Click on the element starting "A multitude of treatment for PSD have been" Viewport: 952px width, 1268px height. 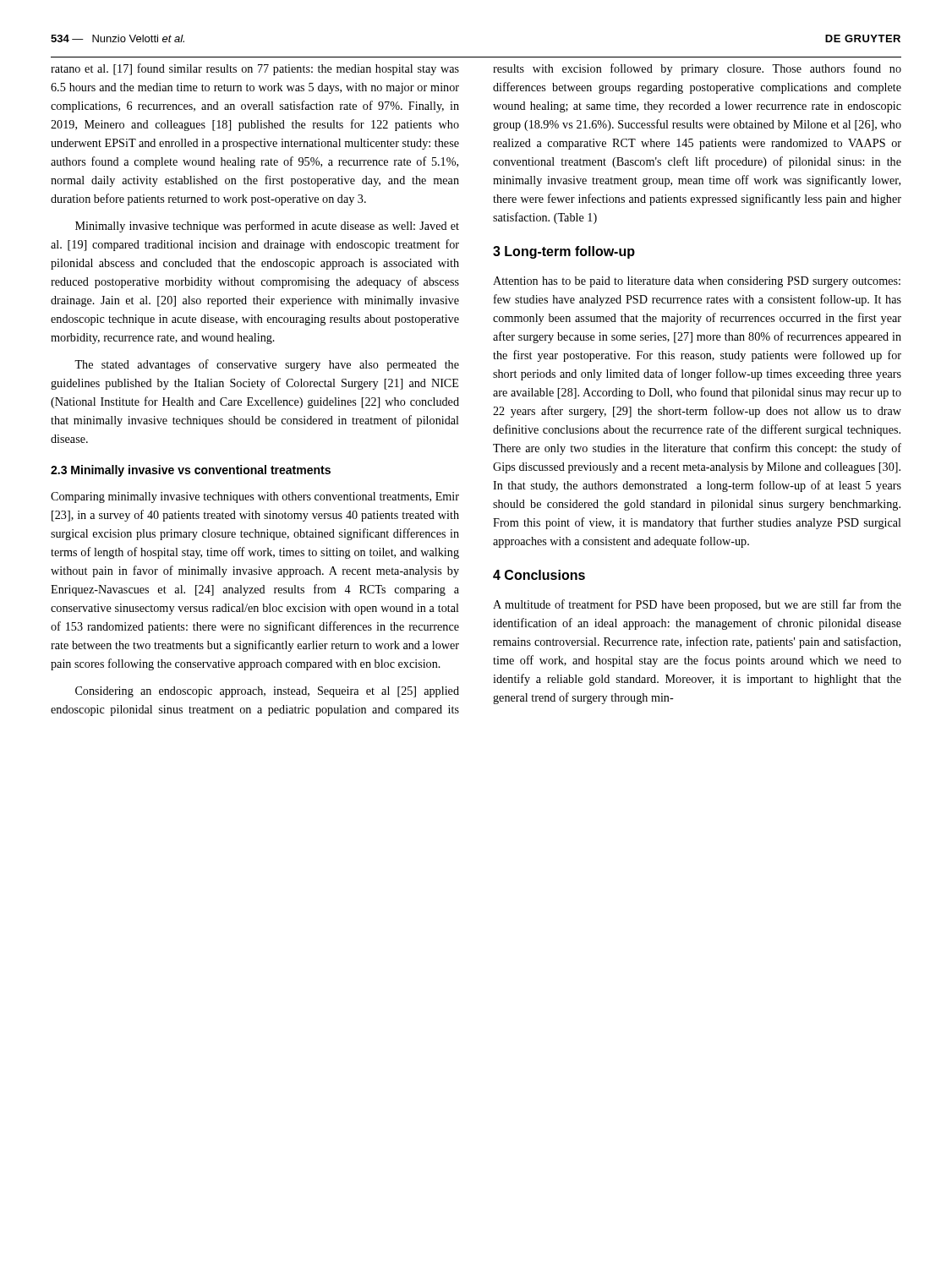tap(697, 651)
